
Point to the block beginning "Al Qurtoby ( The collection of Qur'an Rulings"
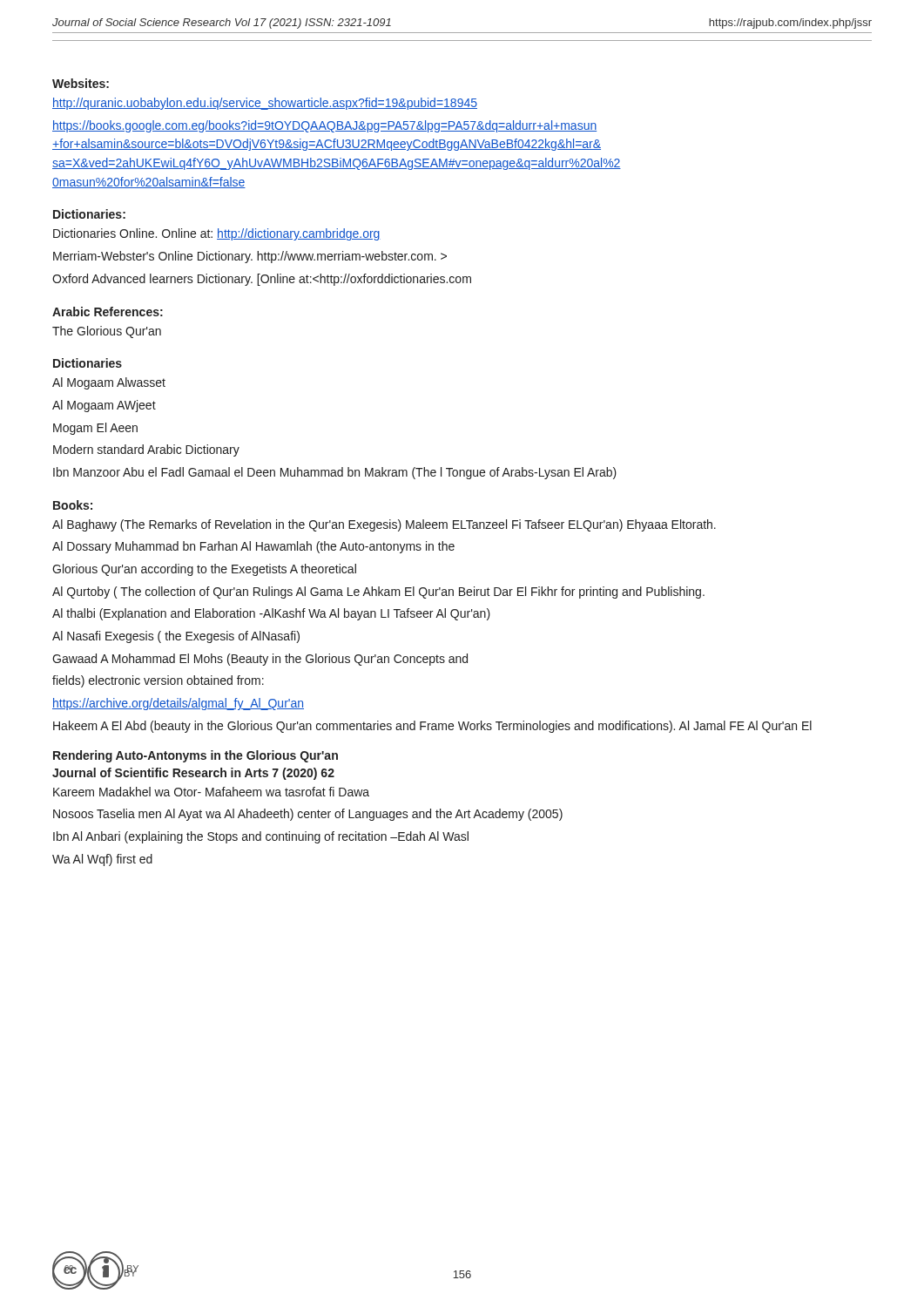pos(379,591)
